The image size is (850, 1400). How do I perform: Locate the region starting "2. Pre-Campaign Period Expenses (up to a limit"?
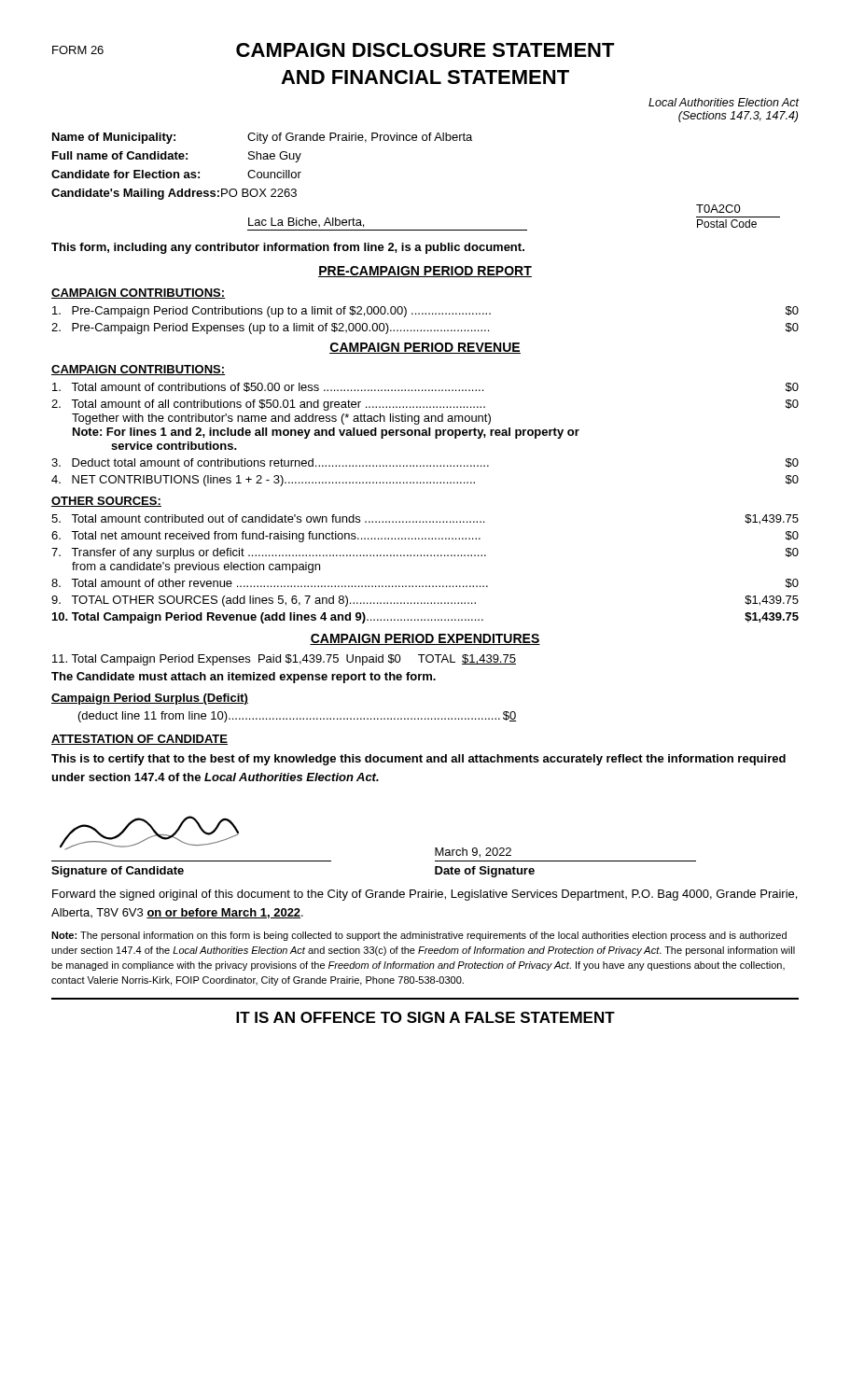tap(425, 327)
